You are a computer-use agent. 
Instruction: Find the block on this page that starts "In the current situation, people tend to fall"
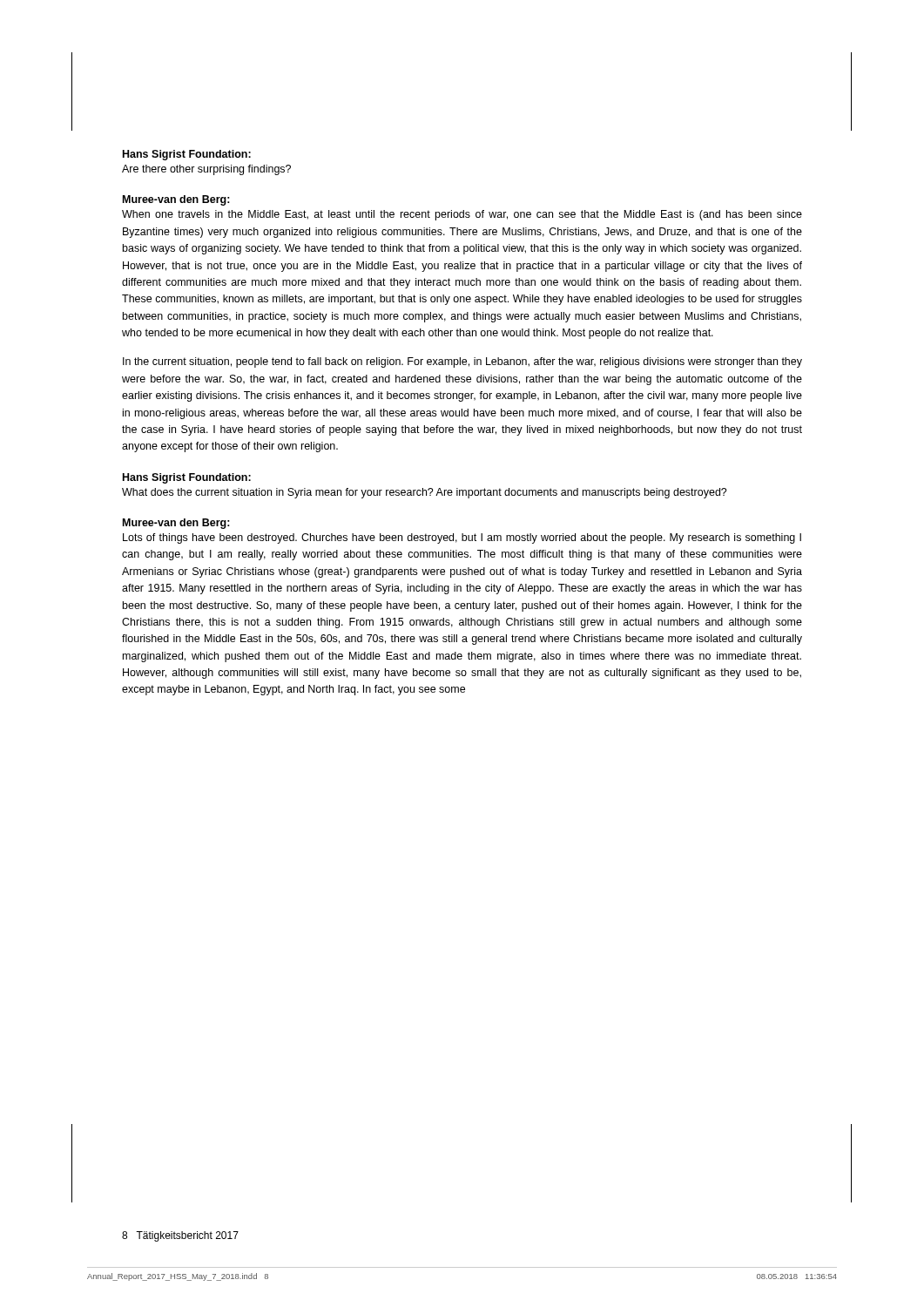[x=462, y=404]
